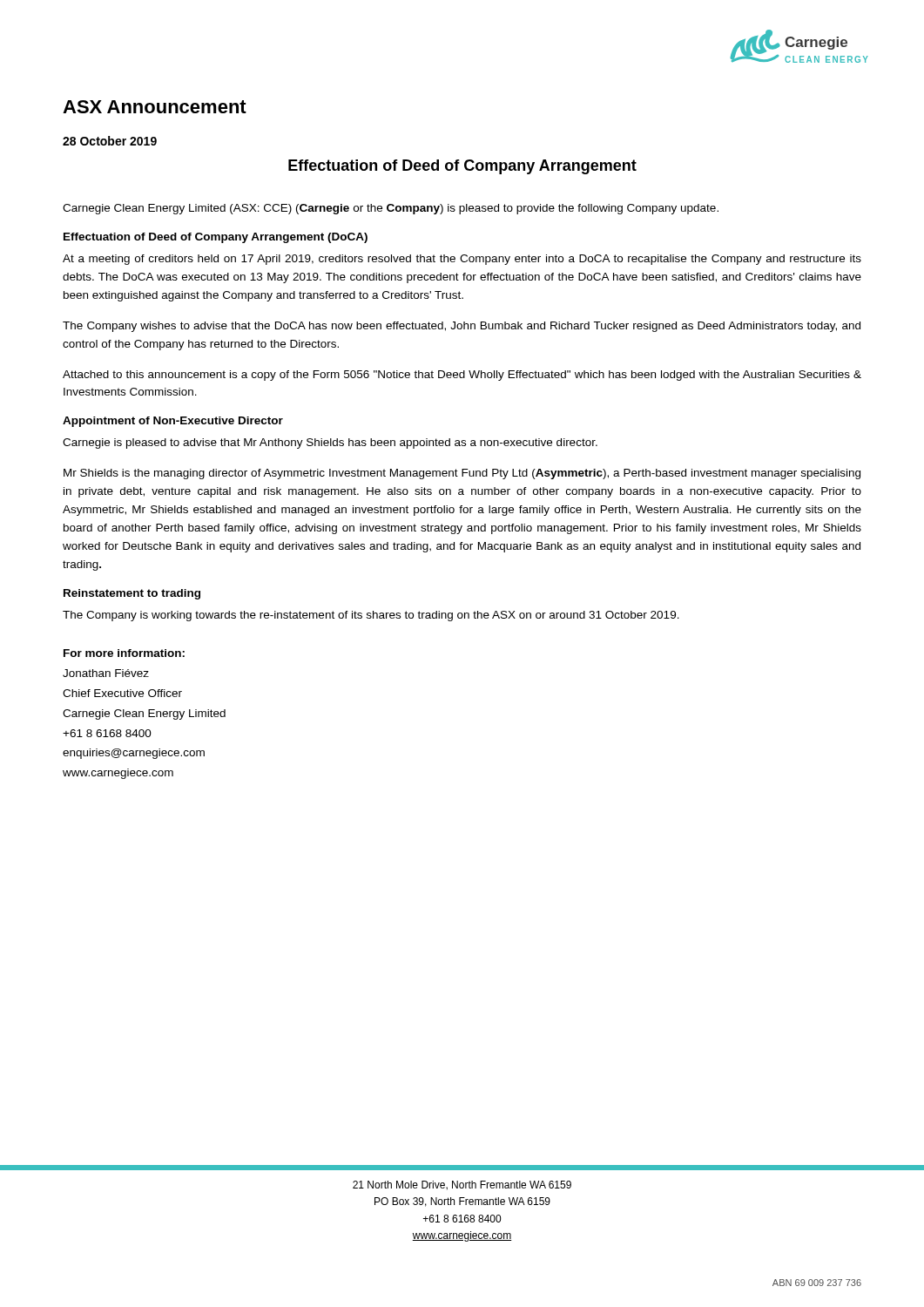Find the text block starting "The Company is"
924x1307 pixels.
coord(371,615)
